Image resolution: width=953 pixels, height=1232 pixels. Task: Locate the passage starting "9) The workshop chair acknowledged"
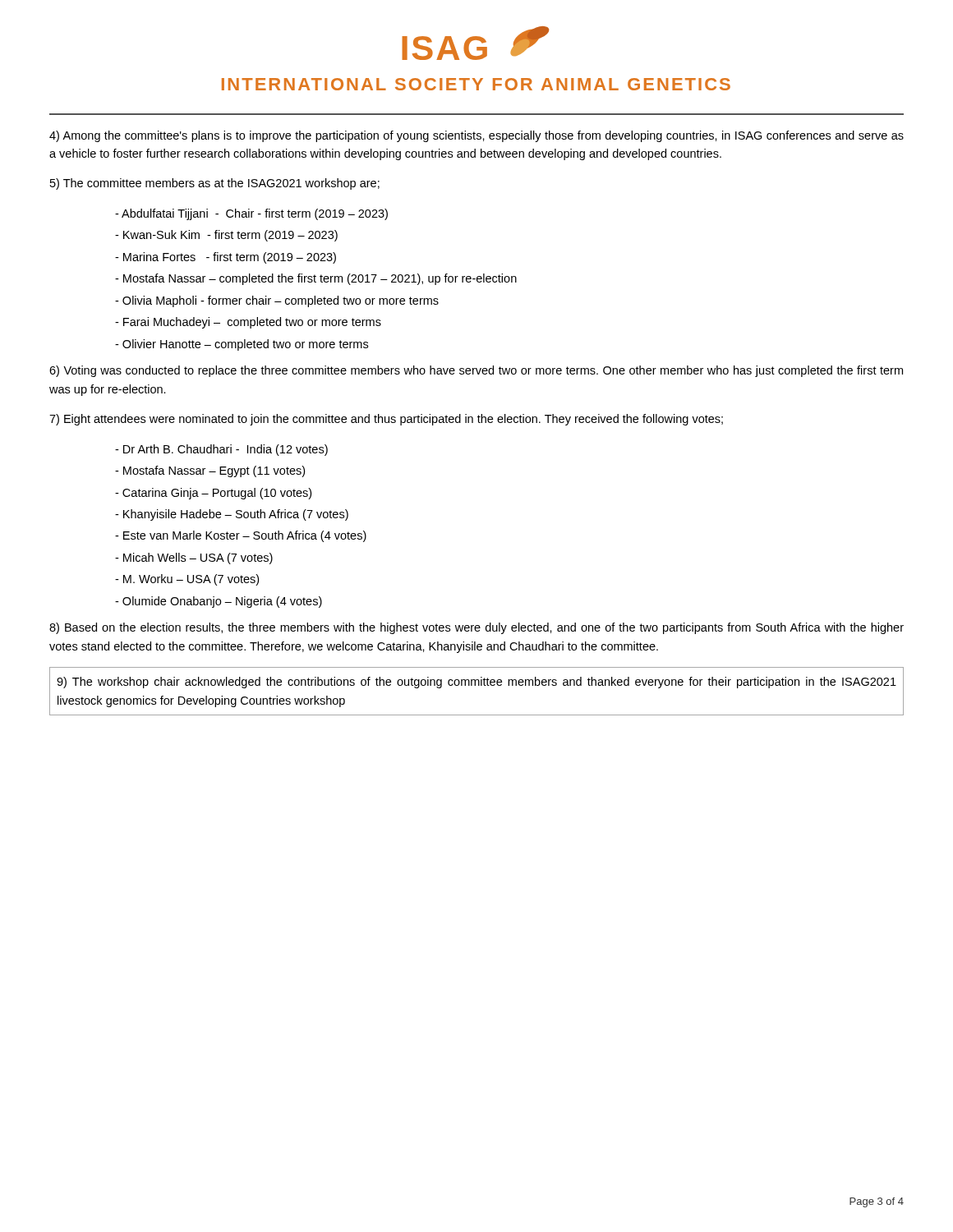pos(476,691)
